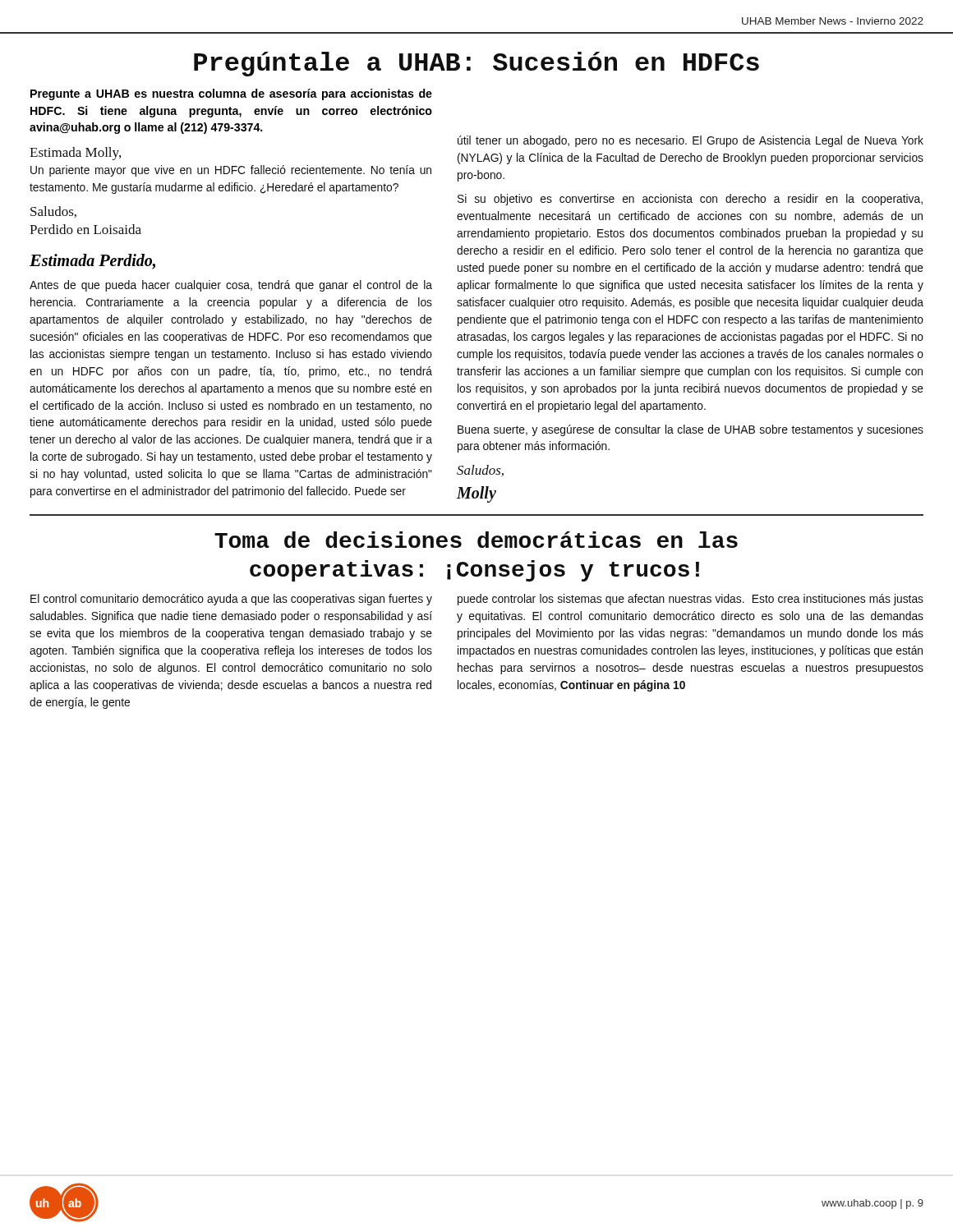
Task: Point to the region starting "Un pariente mayor que vive en un"
Action: point(231,179)
